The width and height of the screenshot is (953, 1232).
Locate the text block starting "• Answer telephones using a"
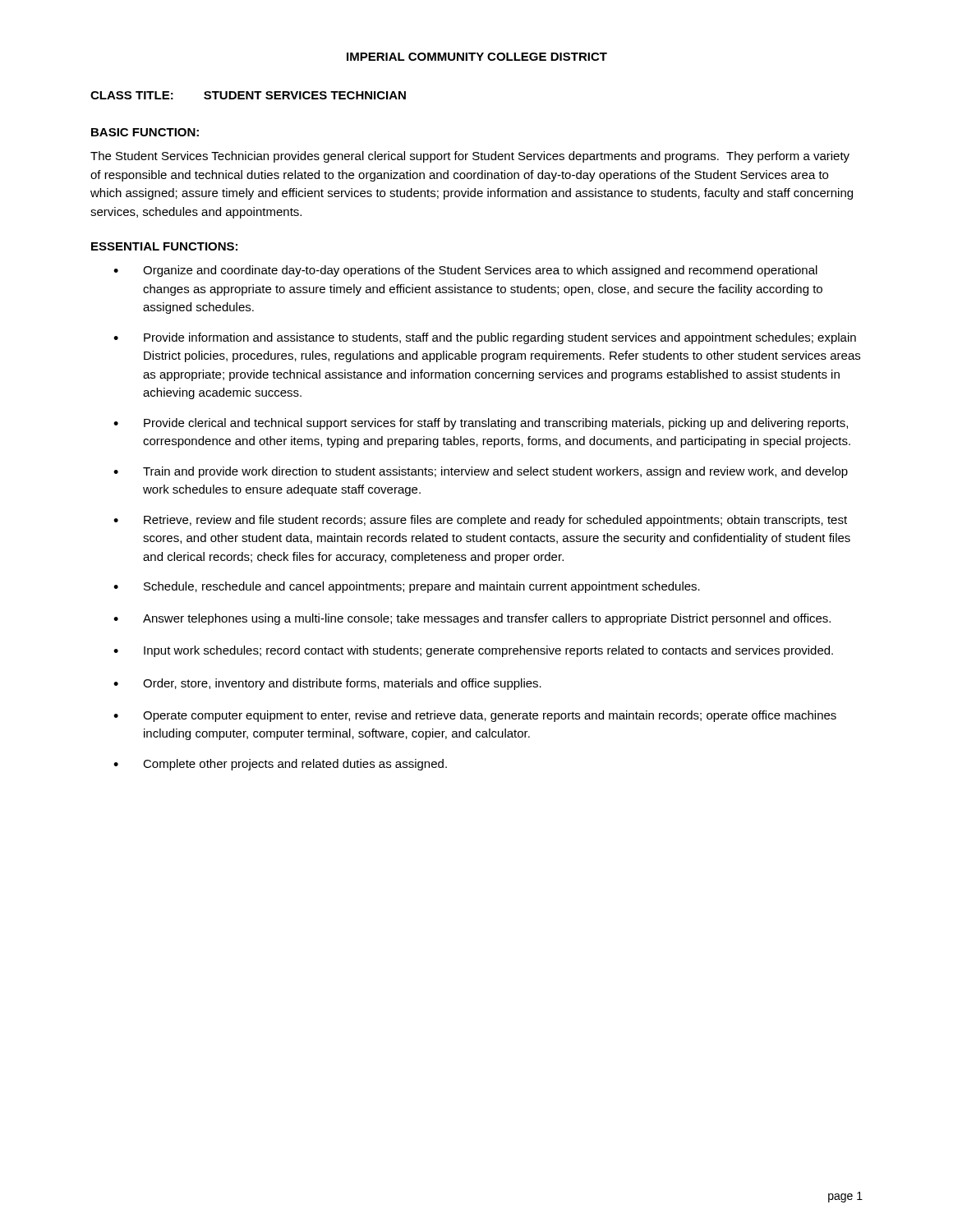point(488,620)
